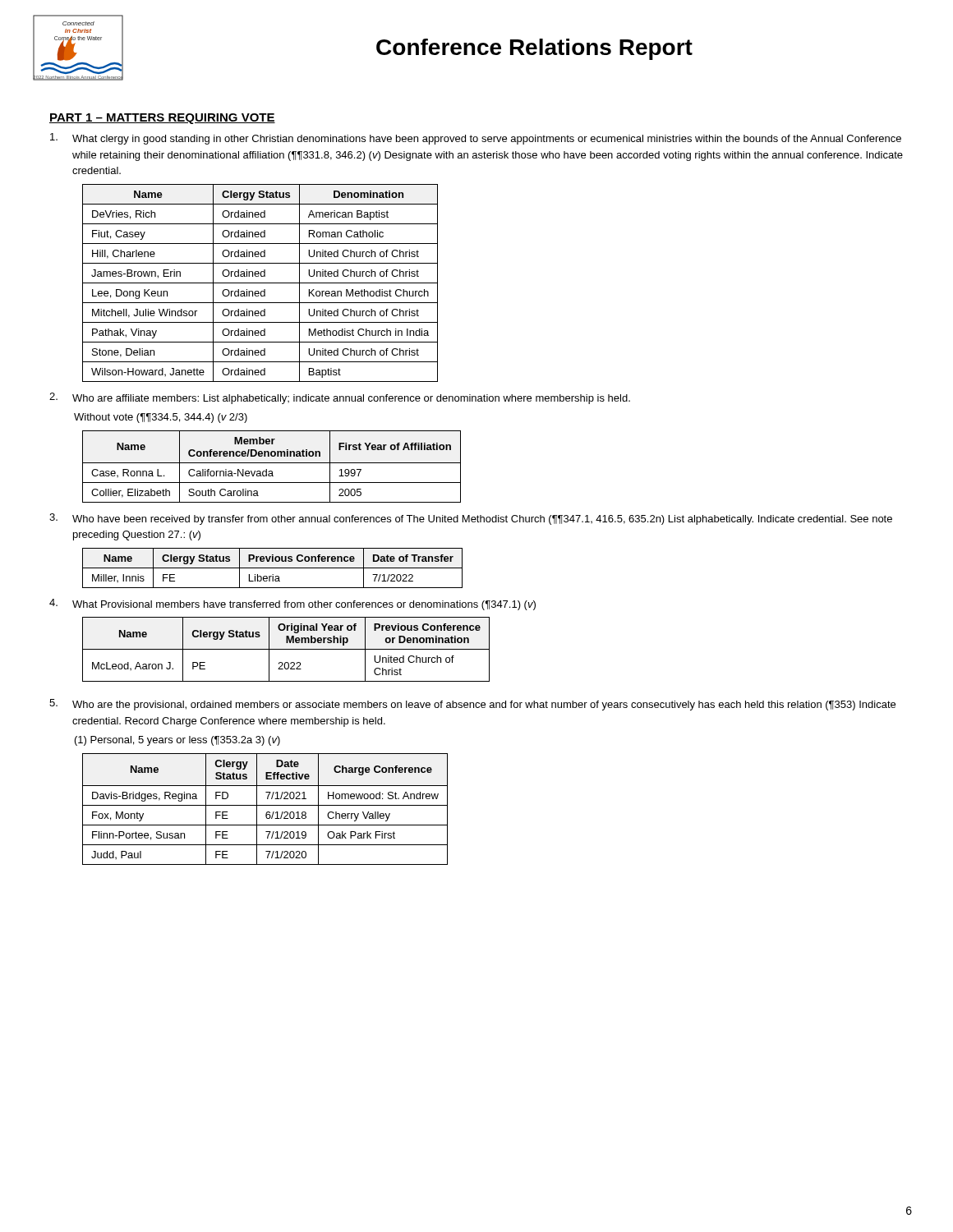Click on the table containing "Miller, Innis"

tap(476, 568)
